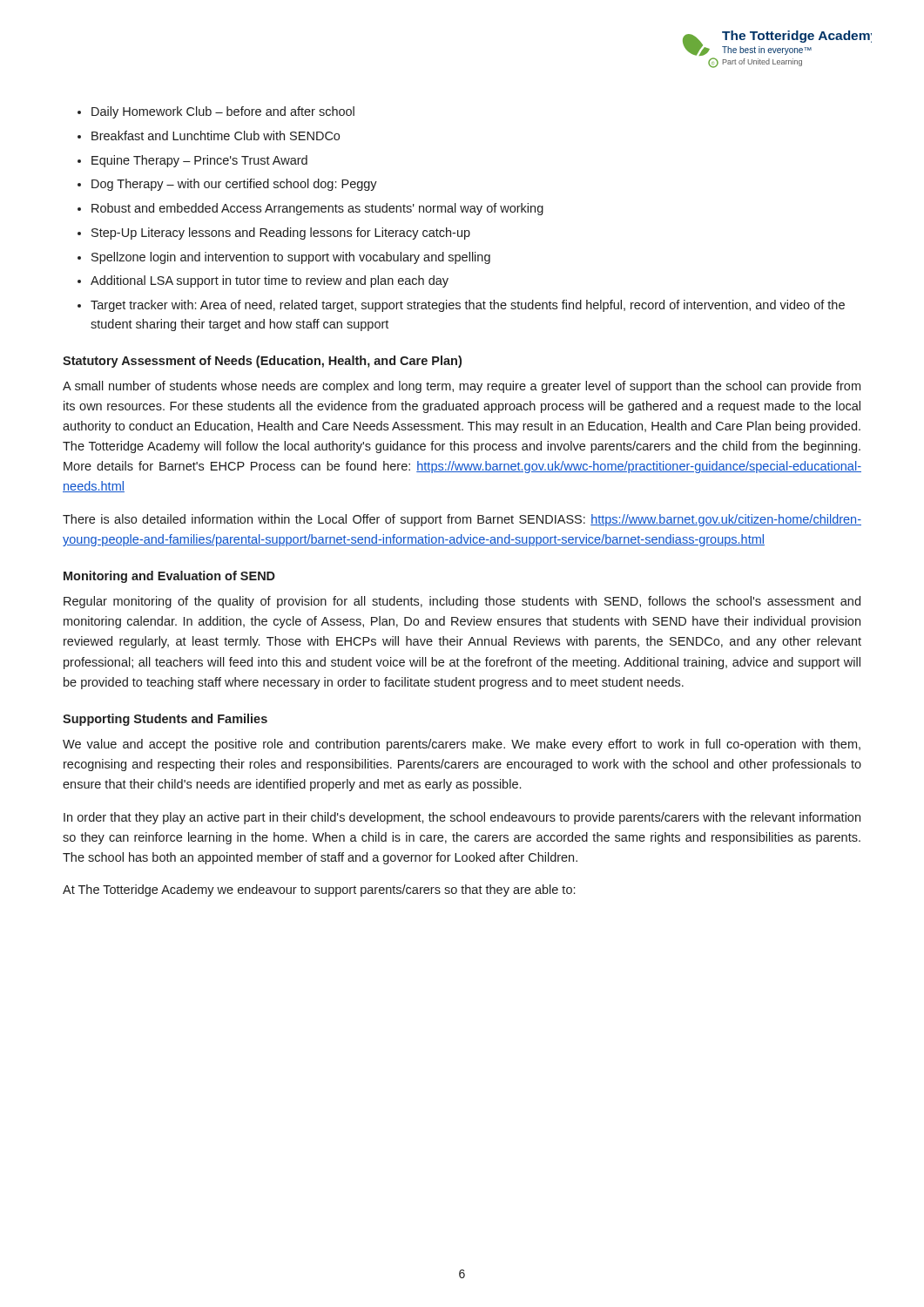Navigate to the element starting "Breakfast and Lunchtime Club with SENDCo"
The image size is (924, 1307).
pos(215,136)
